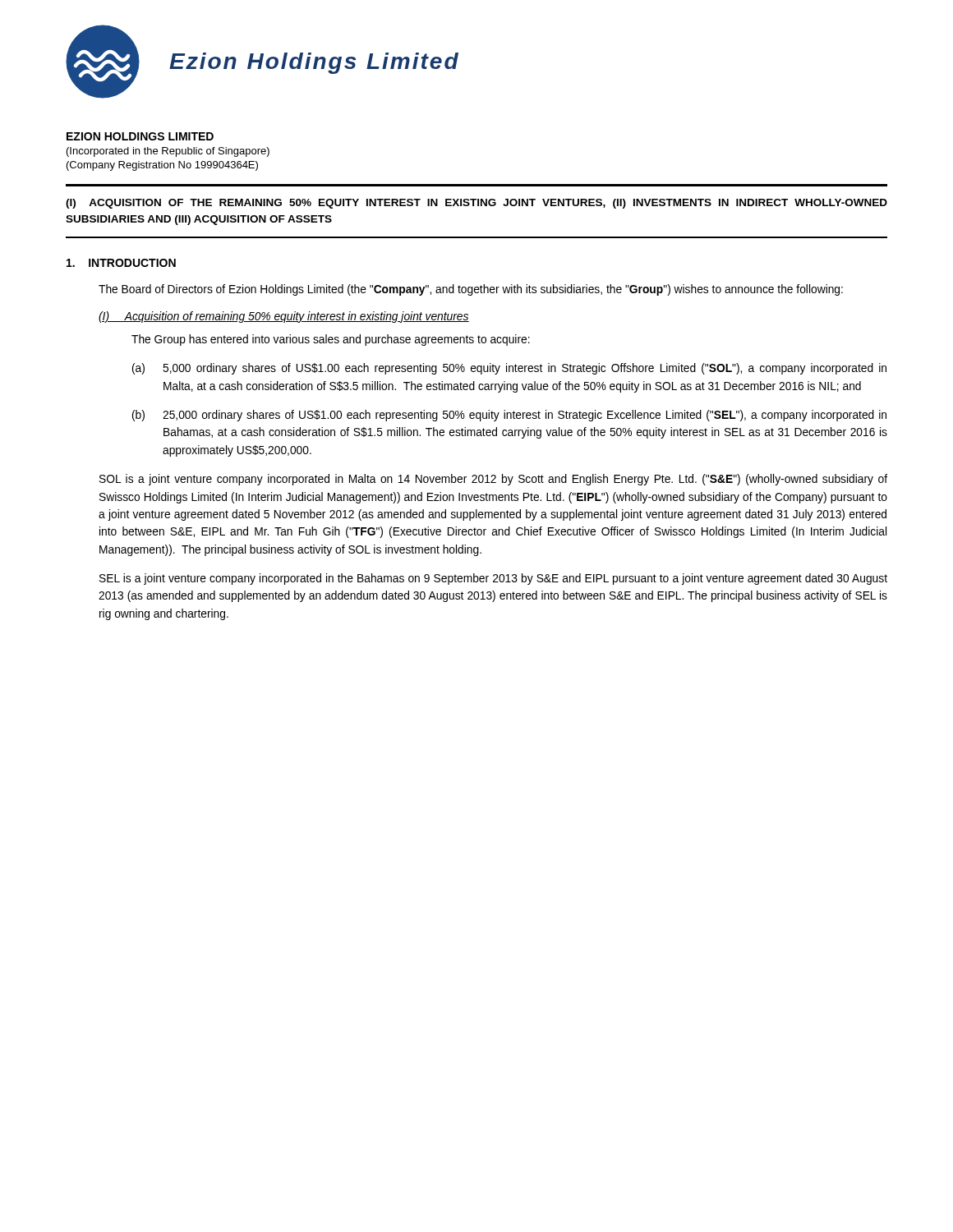Select the logo
Image resolution: width=953 pixels, height=1232 pixels.
[x=263, y=62]
